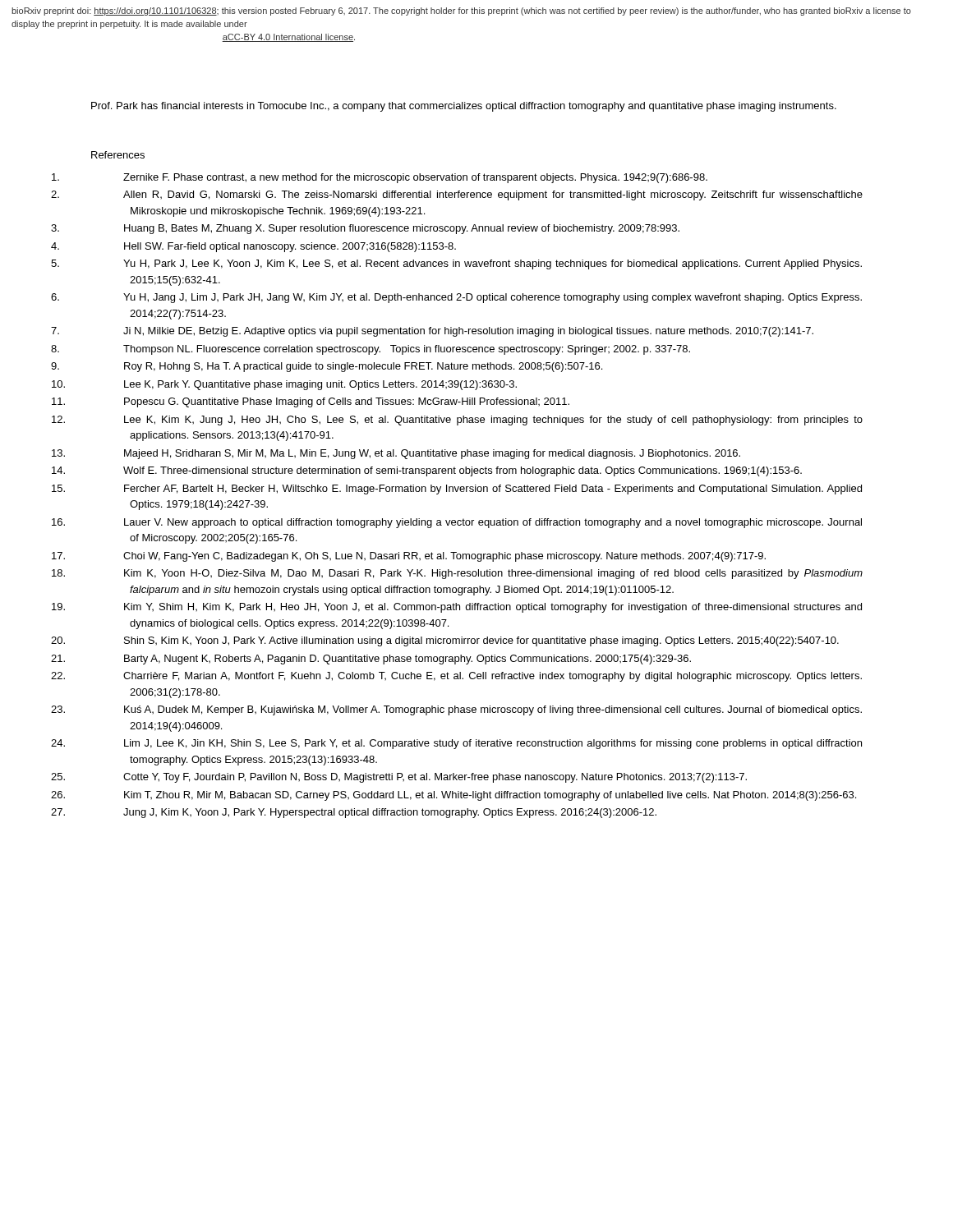Click on the list item containing "9.Roy R, Hohng S, Ha T. A practical"

(347, 367)
